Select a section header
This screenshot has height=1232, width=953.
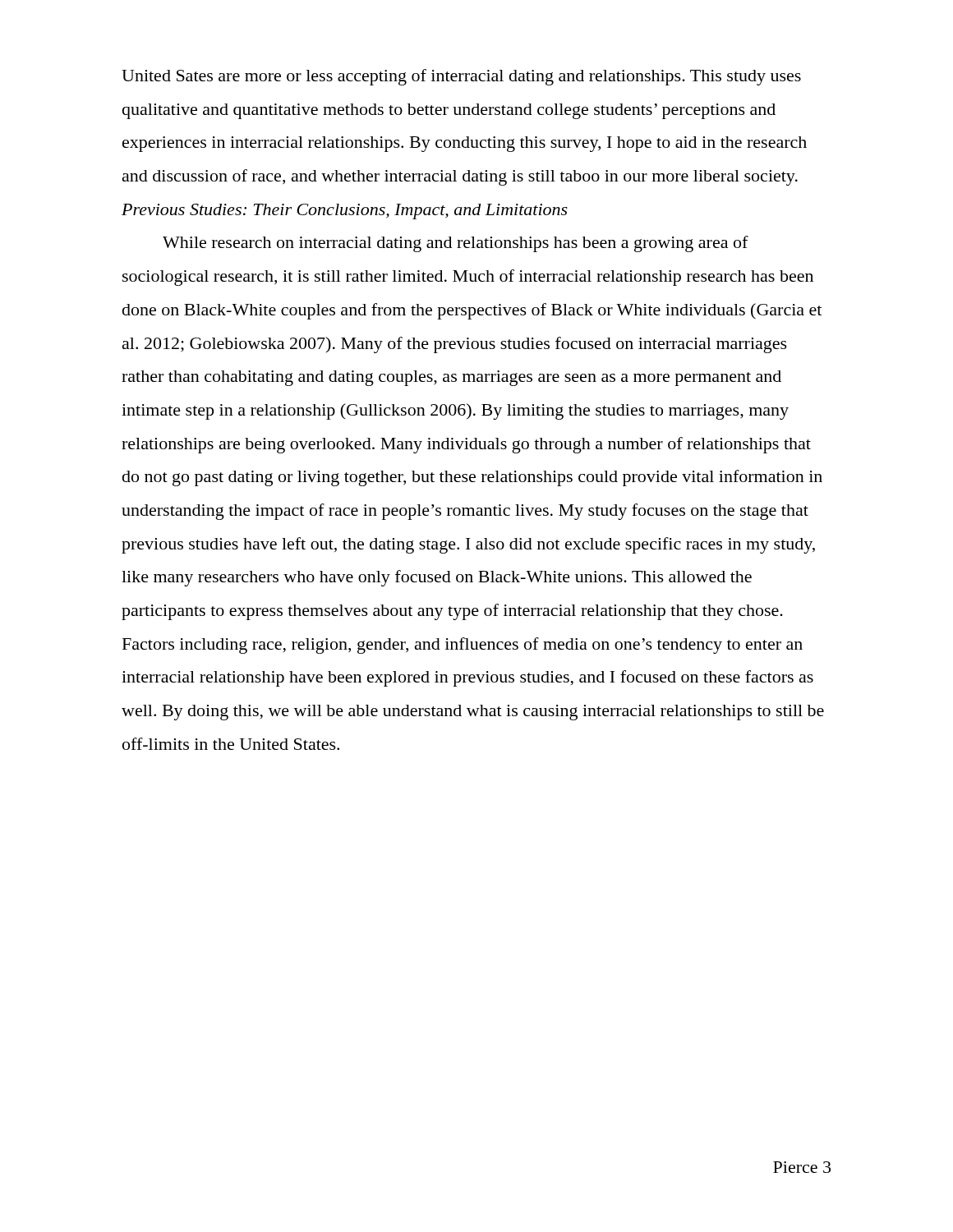pos(345,209)
